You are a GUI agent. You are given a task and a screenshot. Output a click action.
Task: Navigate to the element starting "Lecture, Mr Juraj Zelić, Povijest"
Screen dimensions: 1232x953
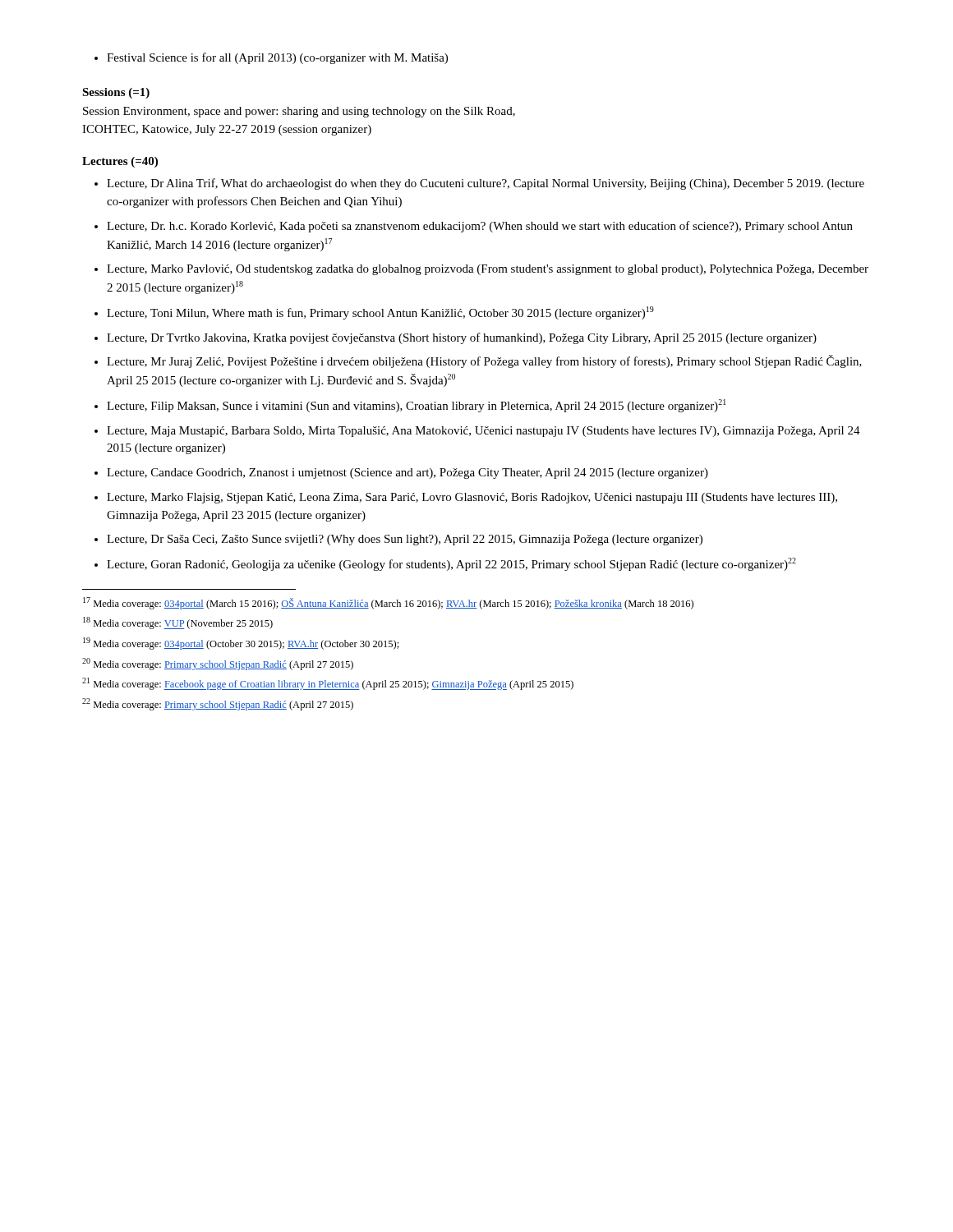point(489,372)
